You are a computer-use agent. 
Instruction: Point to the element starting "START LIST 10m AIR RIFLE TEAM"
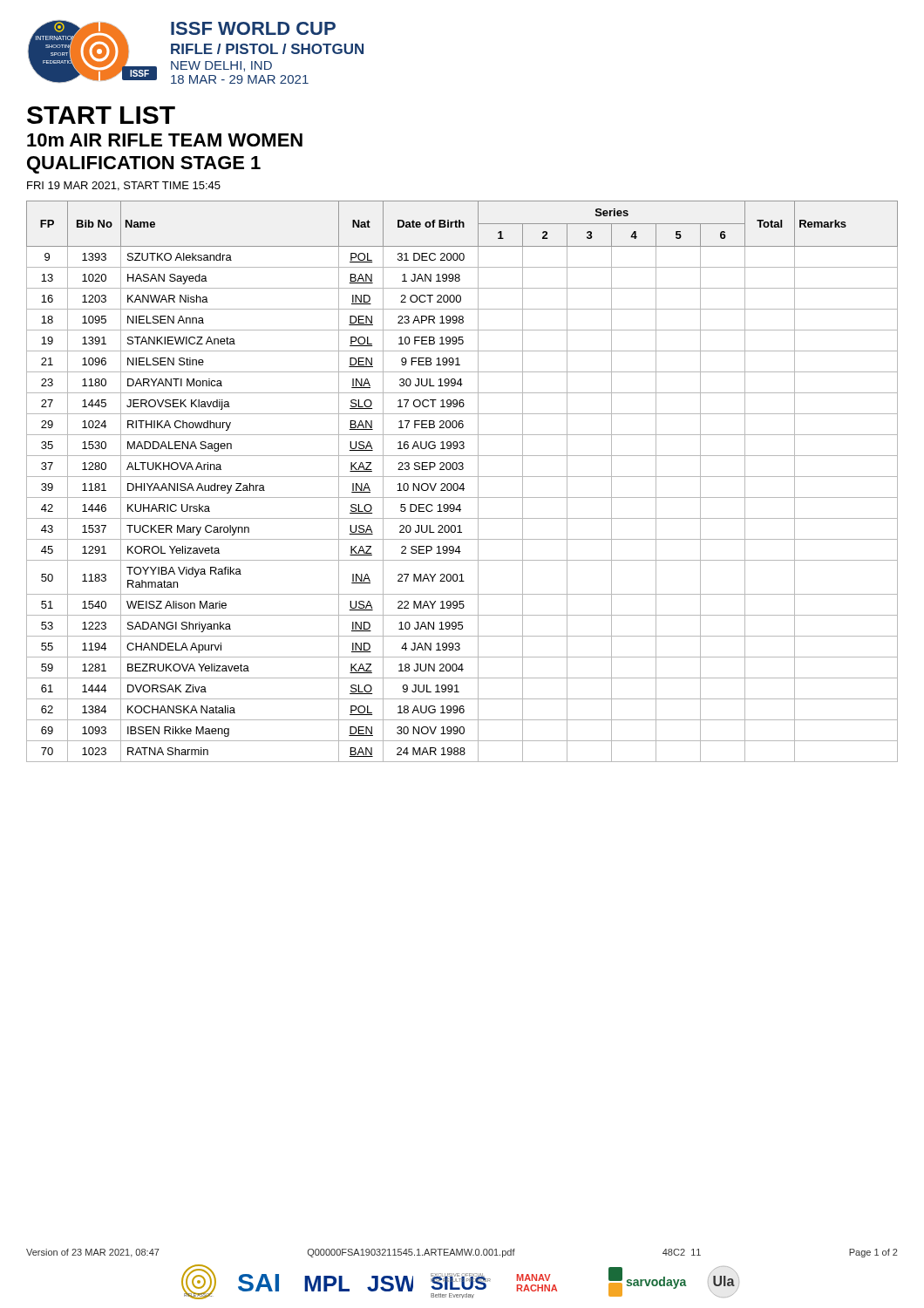tap(165, 146)
